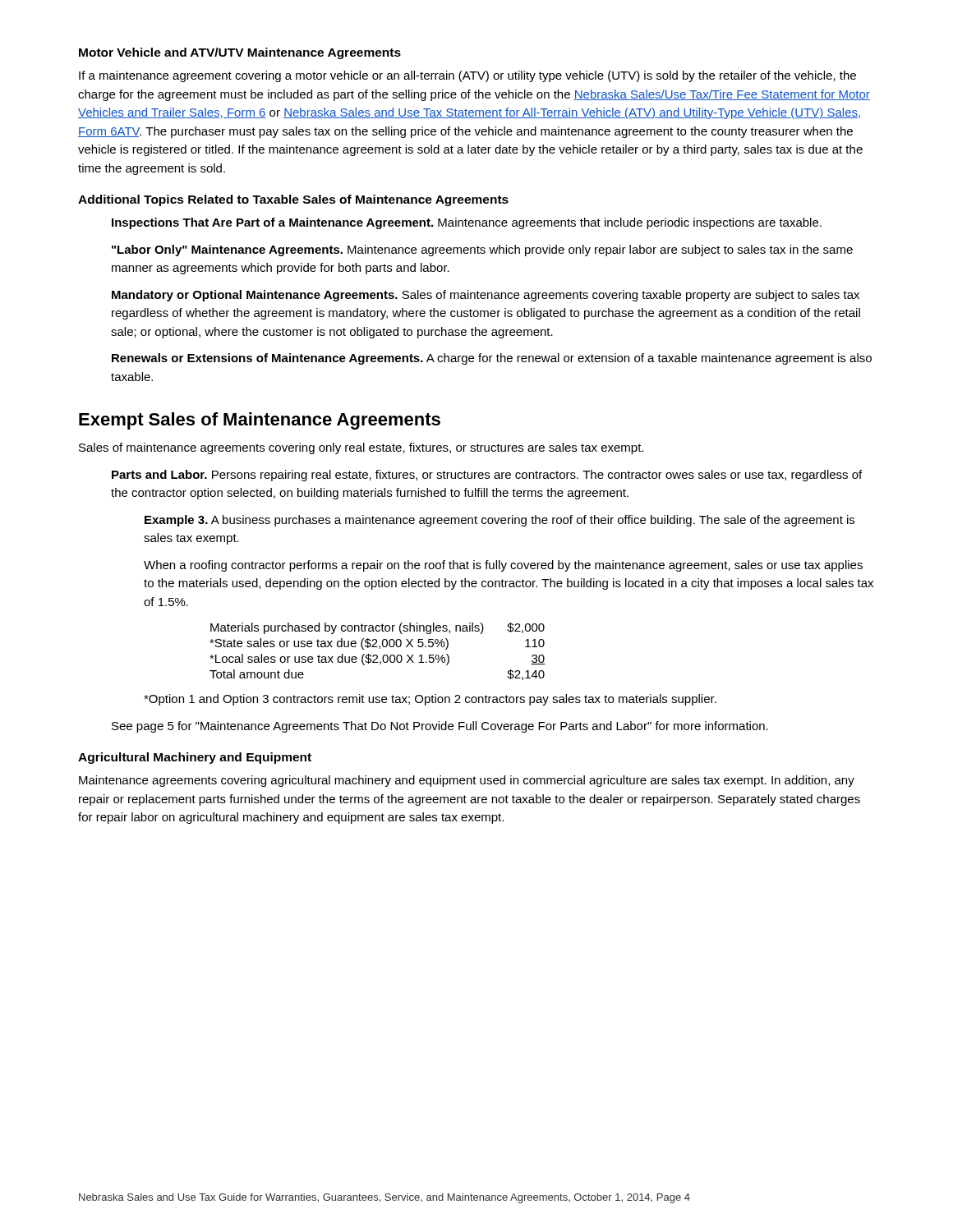Click on the text starting "Exempt Sales of Maintenance Agreements"
Screen dimensions: 1232x953
pyautogui.click(x=260, y=419)
